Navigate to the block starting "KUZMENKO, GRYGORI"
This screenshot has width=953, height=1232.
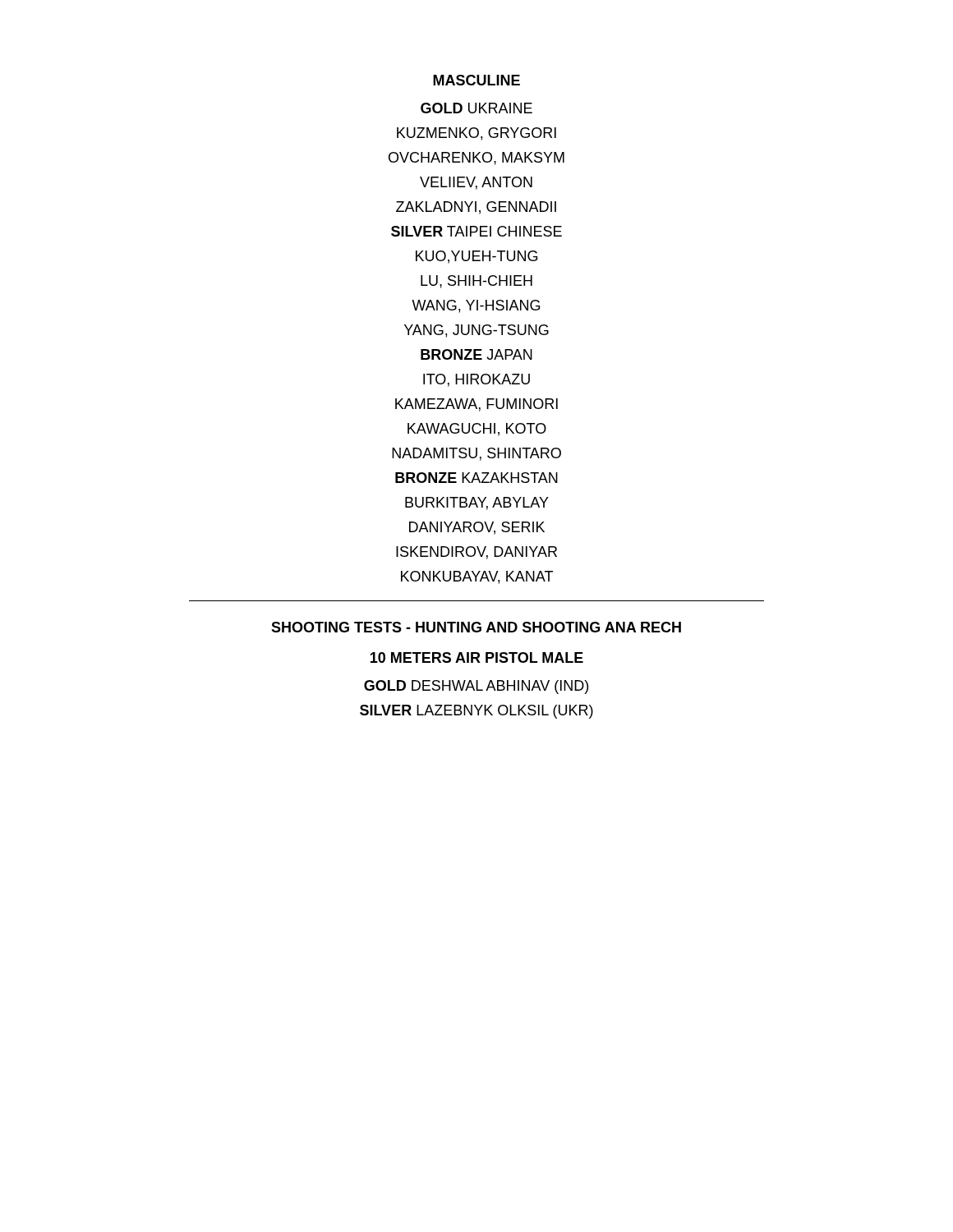click(x=476, y=133)
